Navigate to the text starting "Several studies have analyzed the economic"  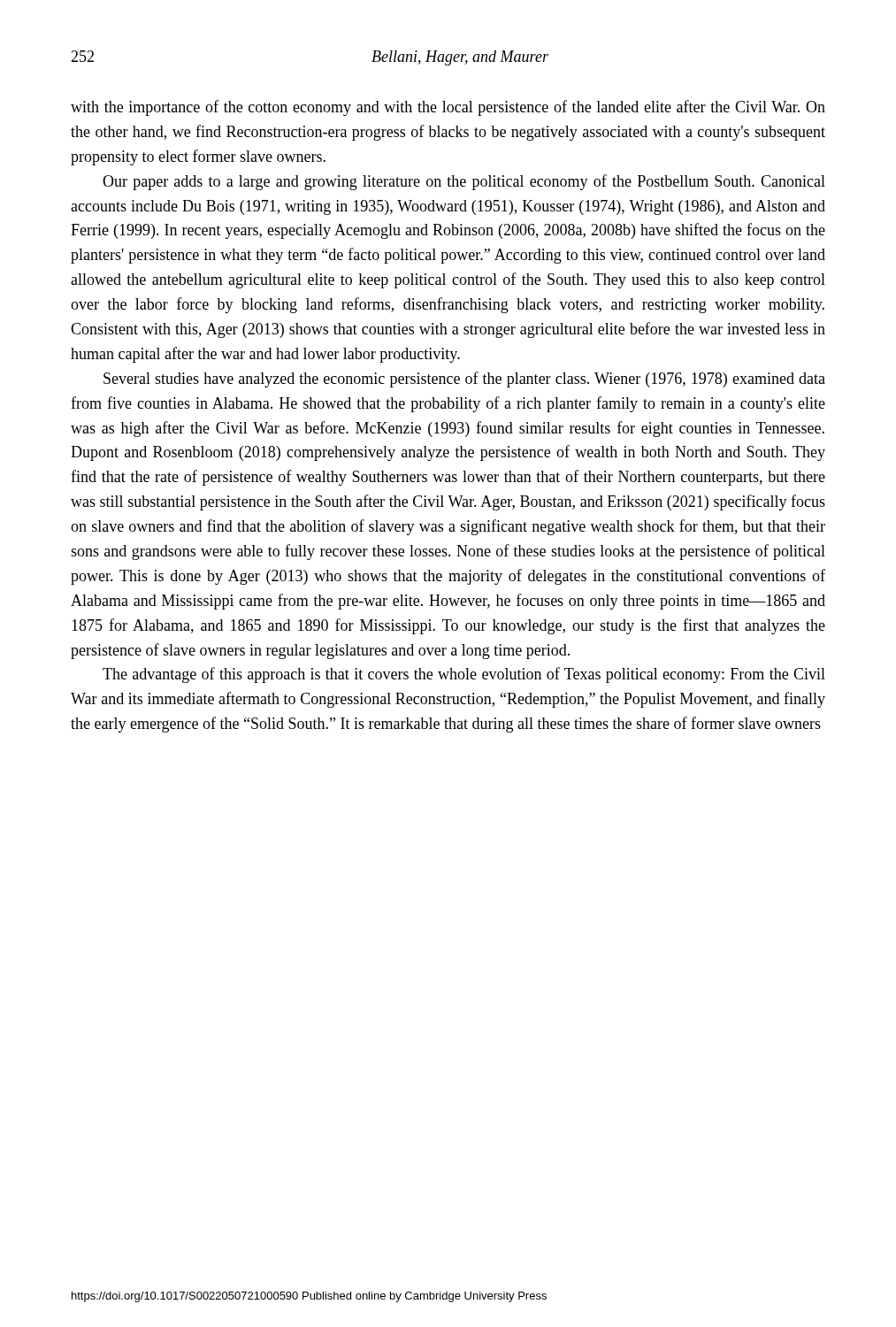448,515
